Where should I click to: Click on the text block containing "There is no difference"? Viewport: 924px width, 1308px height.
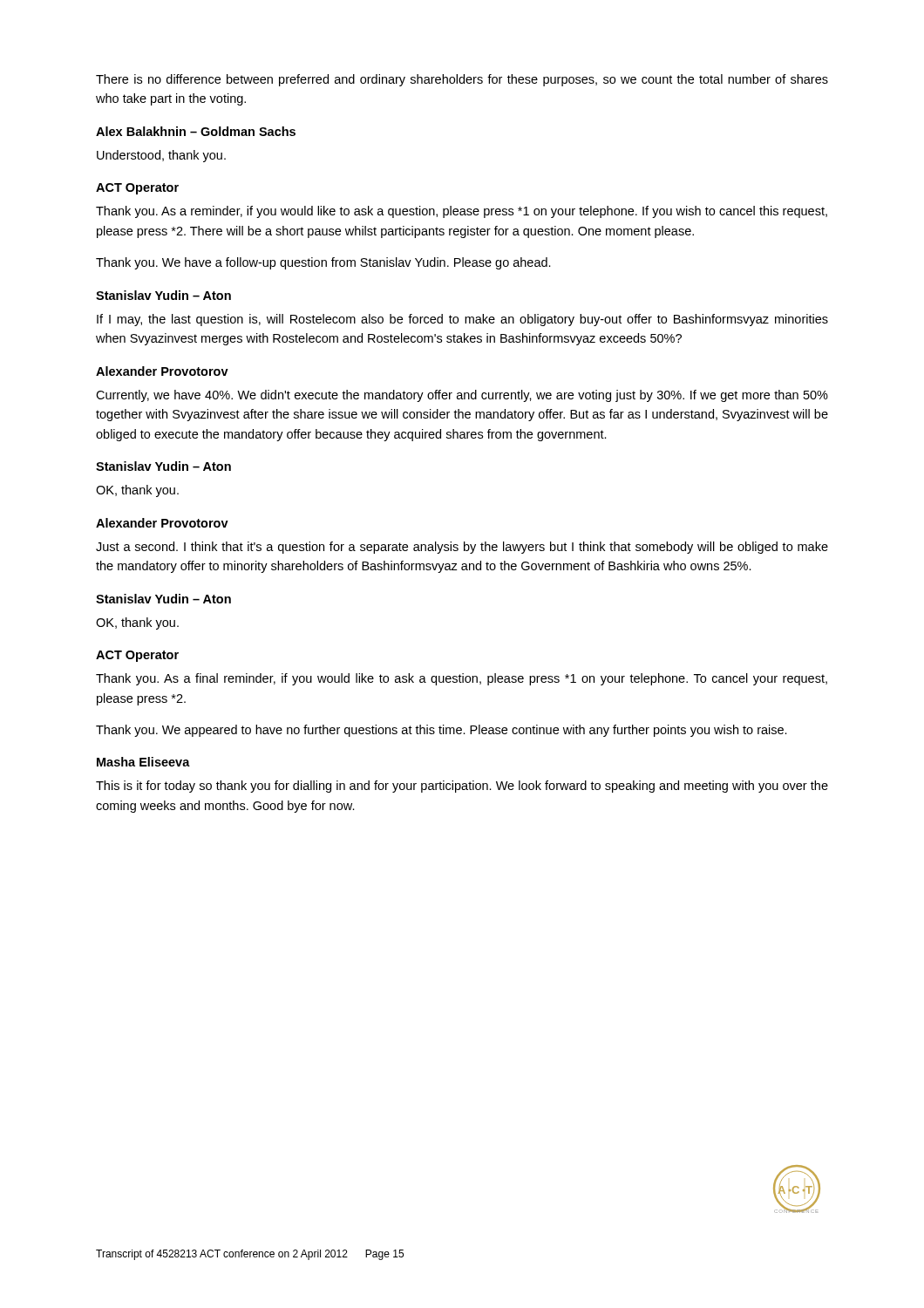462,89
